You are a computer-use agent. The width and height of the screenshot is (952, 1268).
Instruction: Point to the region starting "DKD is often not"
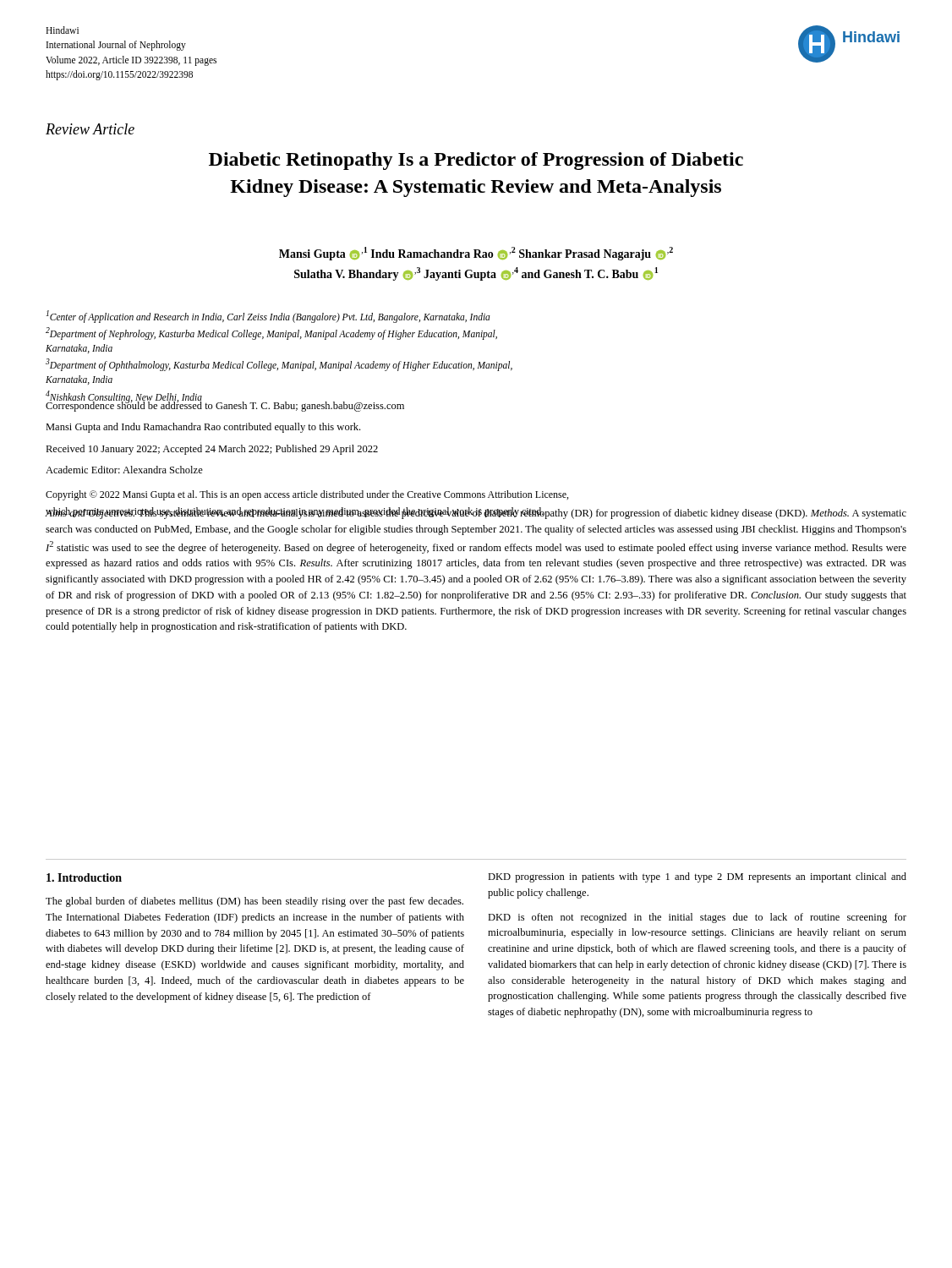coord(697,964)
